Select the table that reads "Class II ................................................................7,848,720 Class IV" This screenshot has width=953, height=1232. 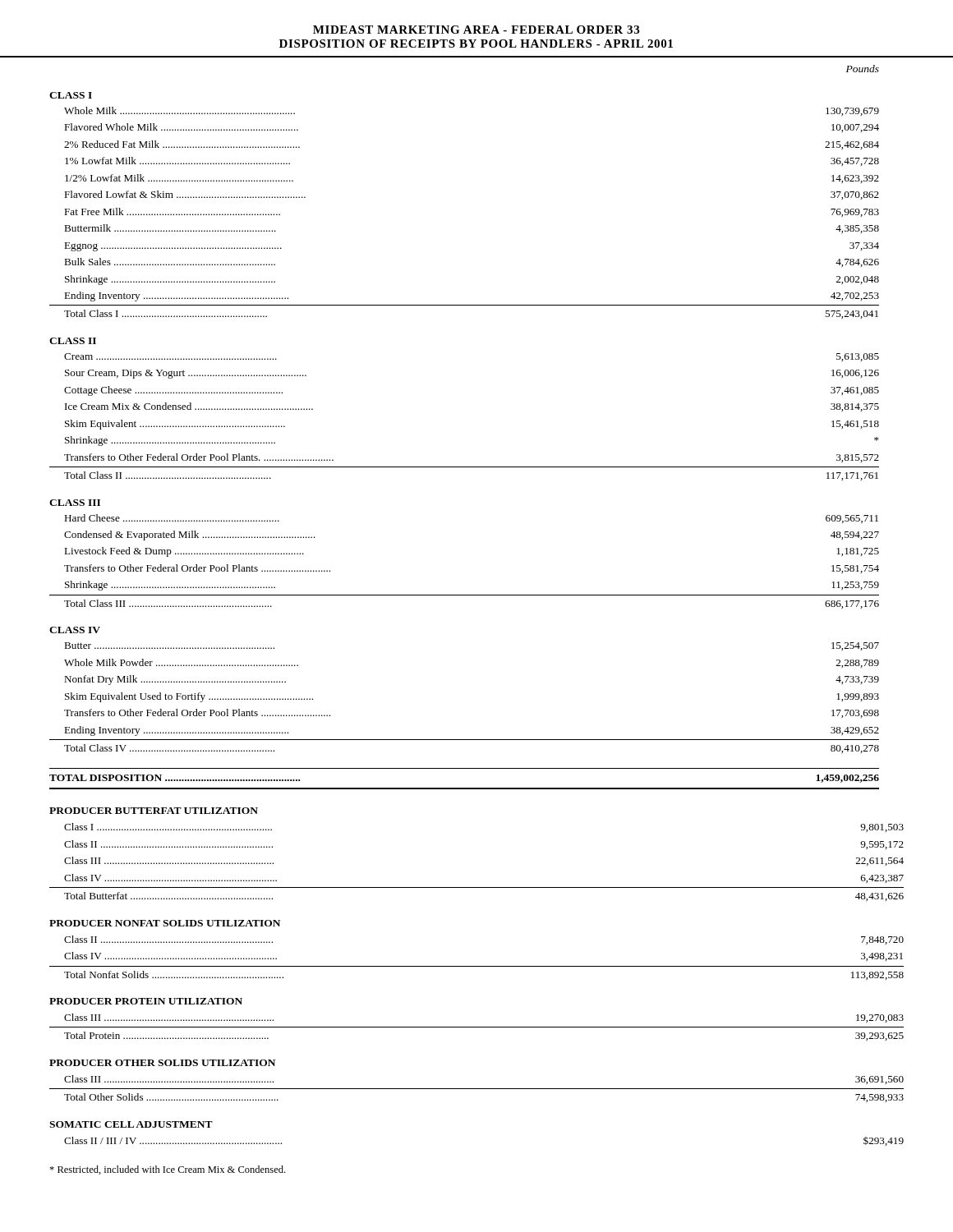tap(476, 957)
